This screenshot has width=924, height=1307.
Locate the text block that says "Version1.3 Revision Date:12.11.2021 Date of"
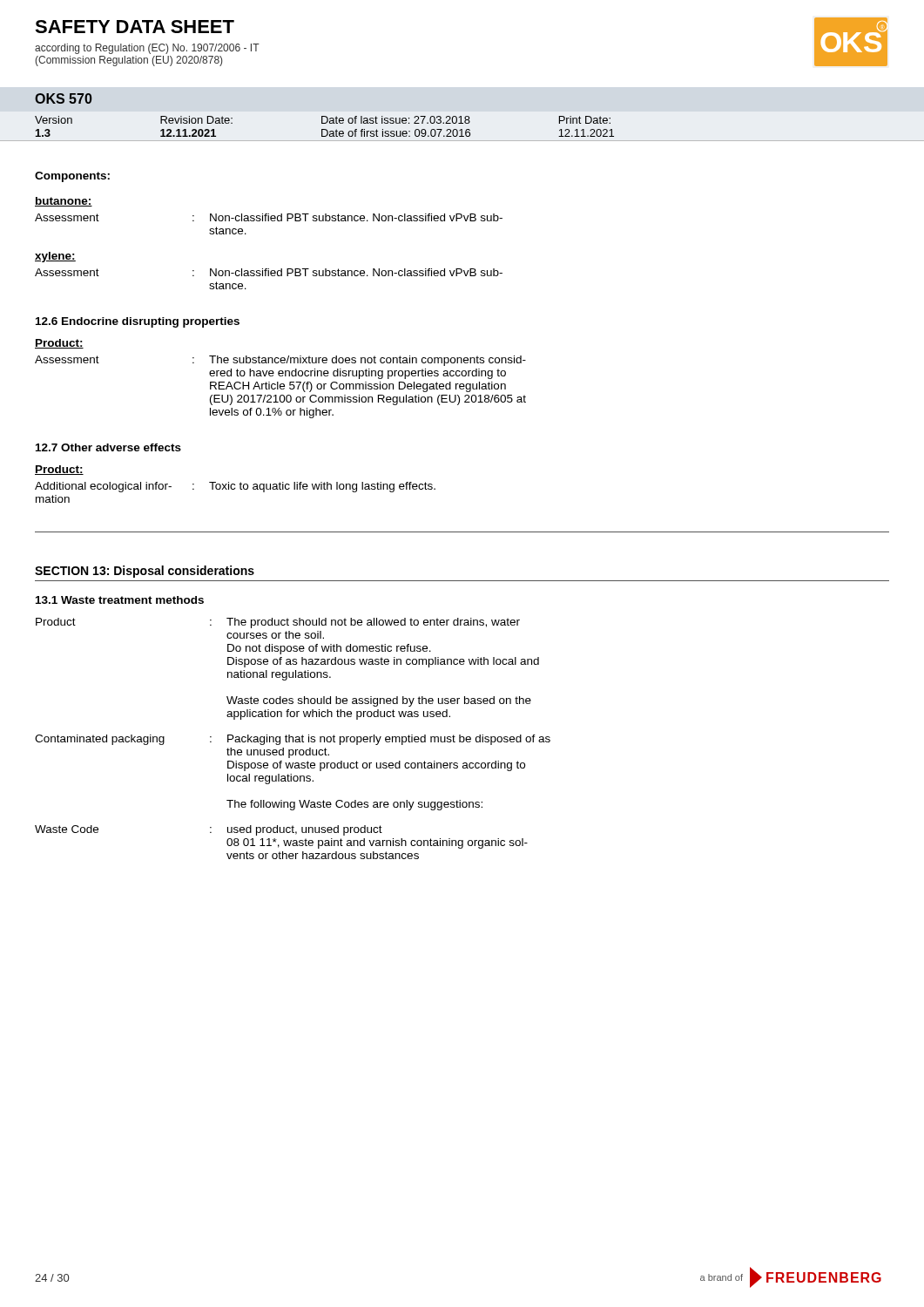(x=325, y=126)
